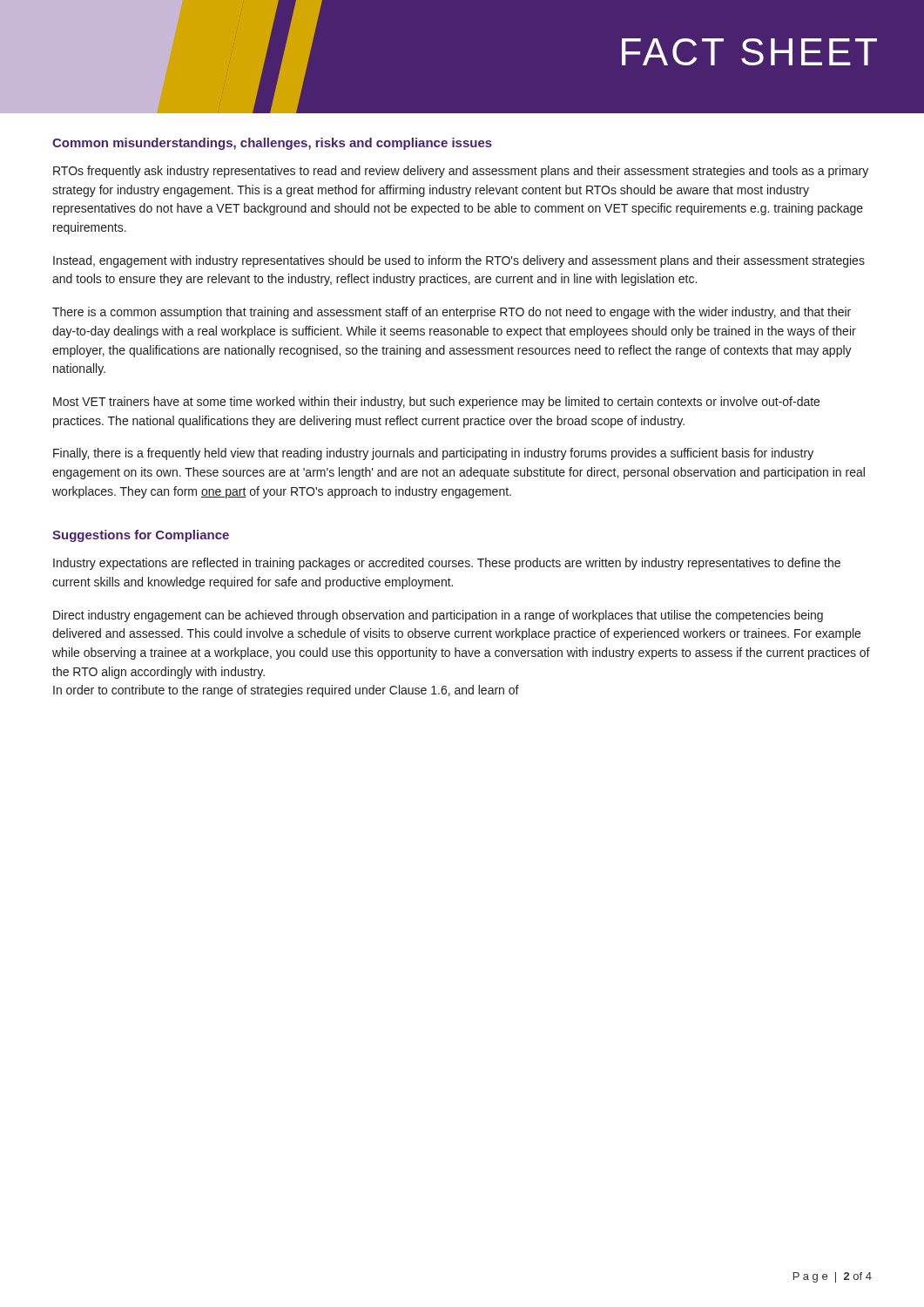The width and height of the screenshot is (924, 1307).
Task: Locate the section header that opens with "Common misunderstandings, challenges, risks"
Action: 462,142
